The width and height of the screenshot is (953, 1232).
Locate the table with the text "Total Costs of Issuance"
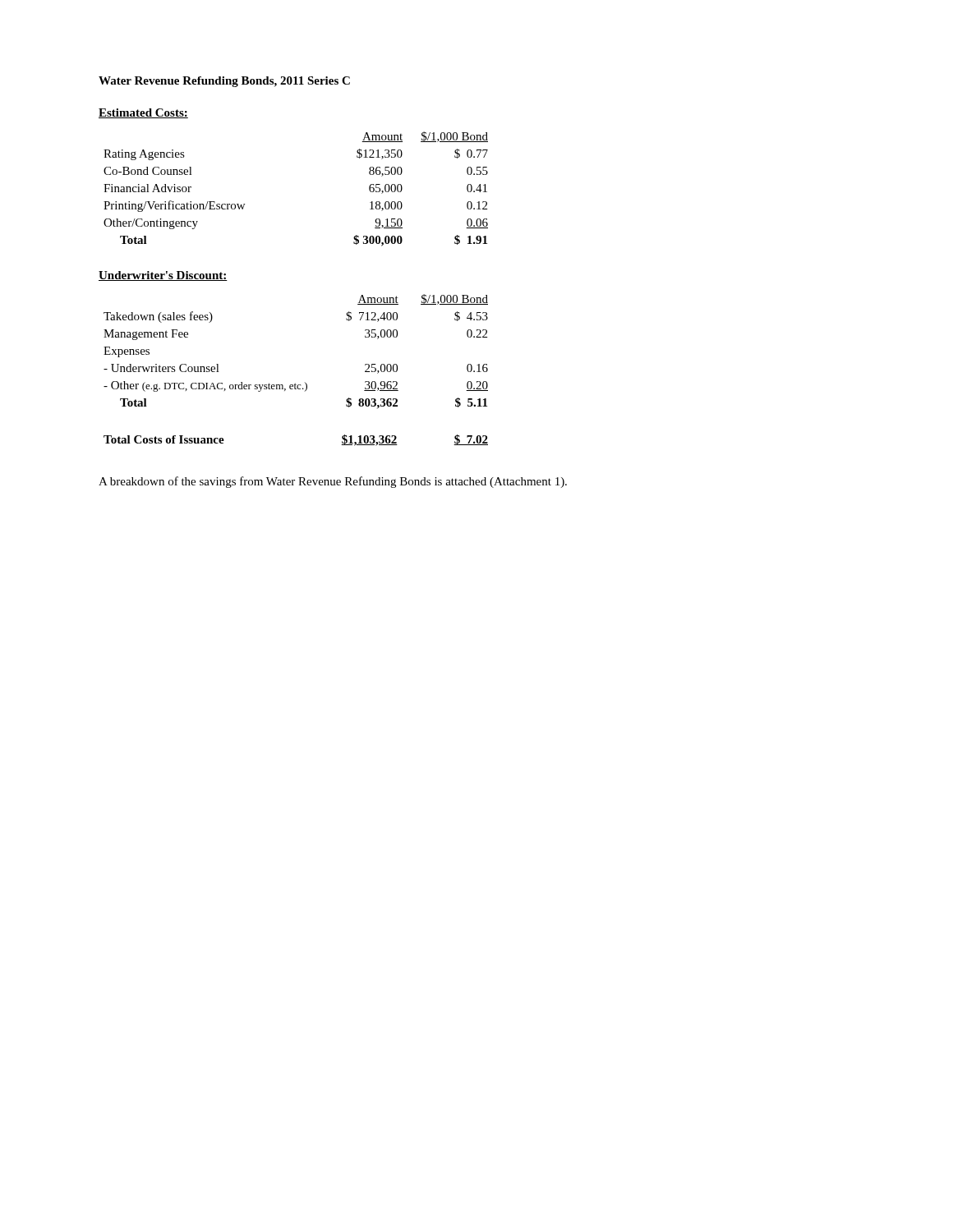tap(476, 440)
